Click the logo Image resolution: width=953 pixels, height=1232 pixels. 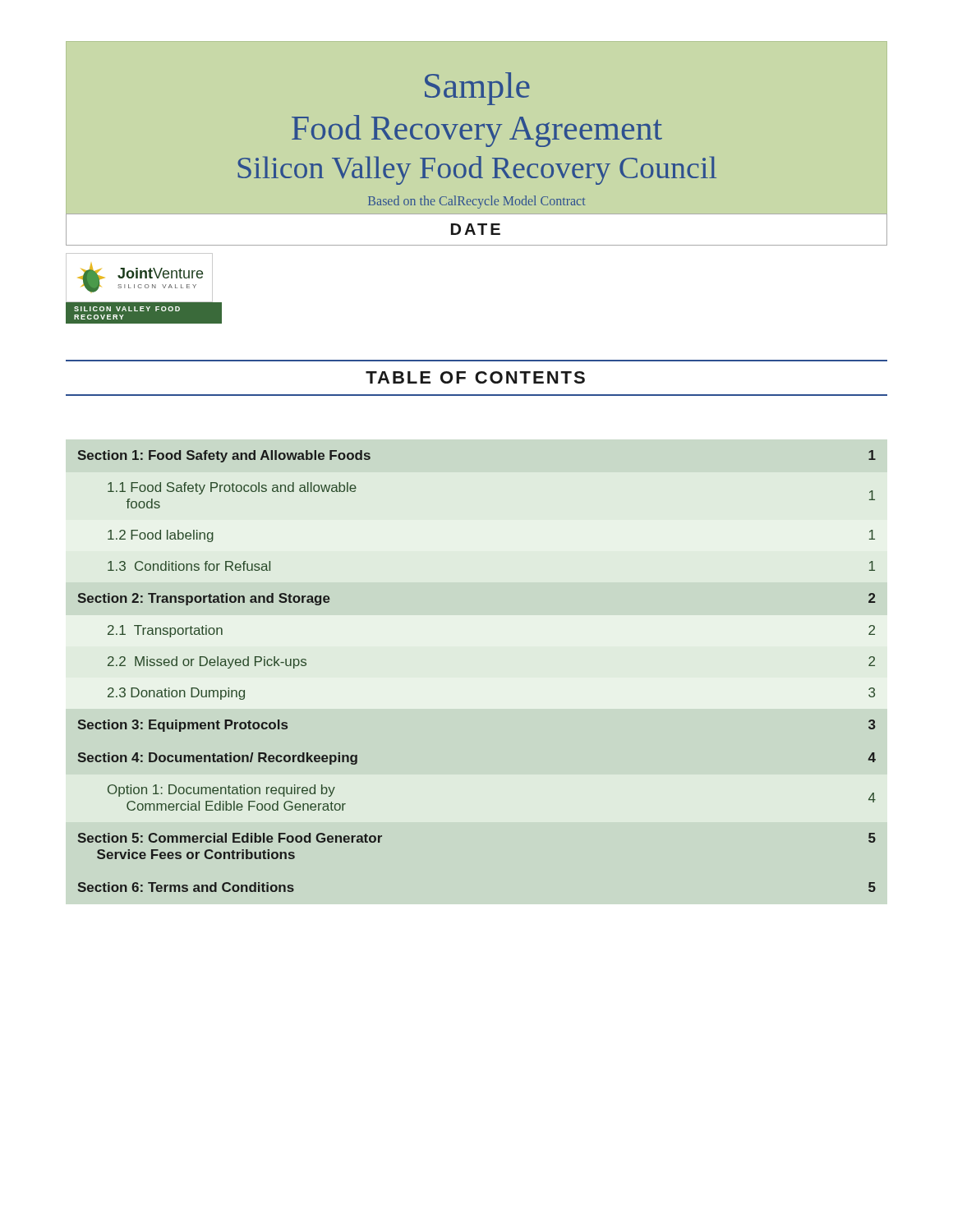pos(144,288)
